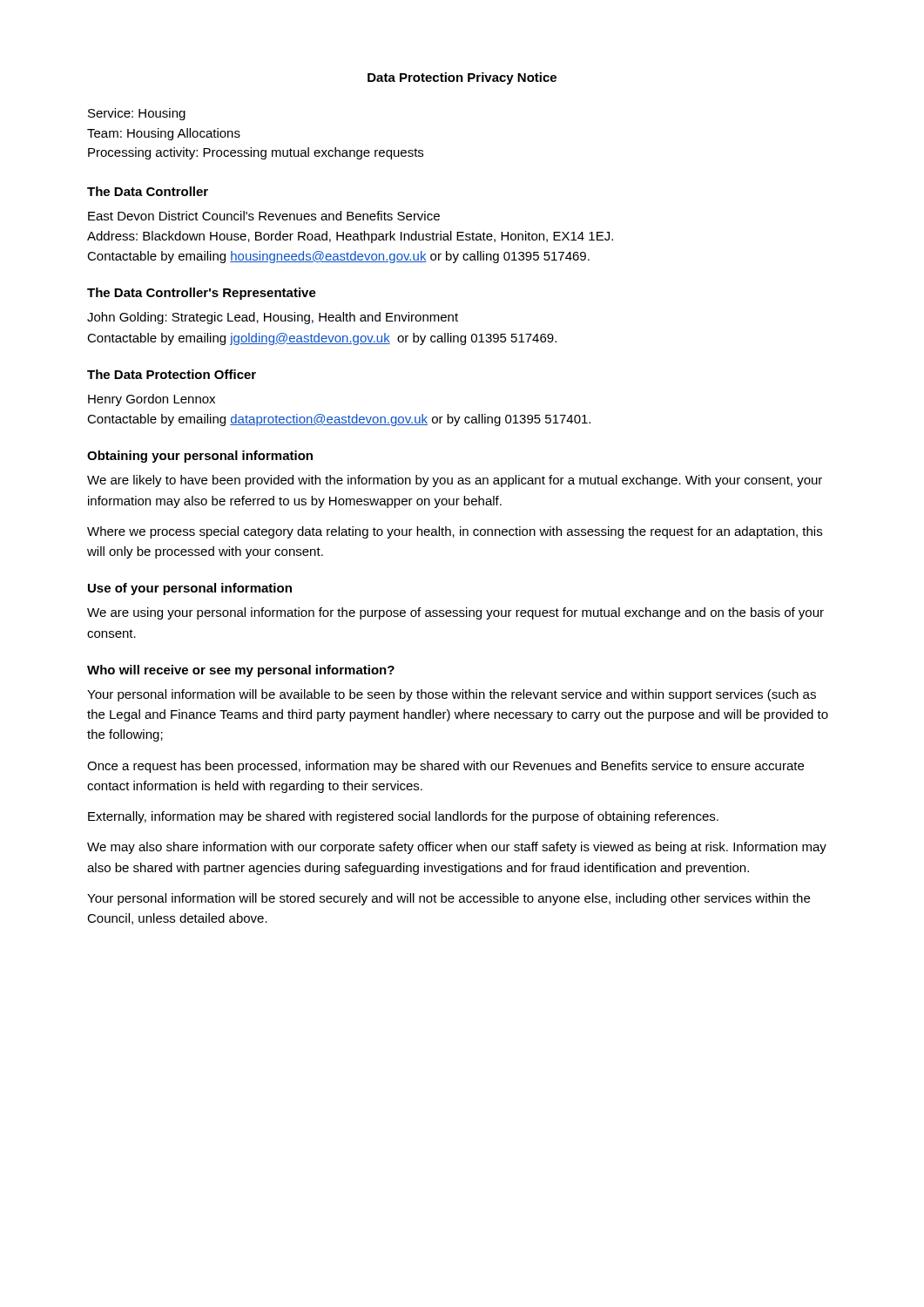Select the text starting "John Golding: Strategic Lead,"
Image resolution: width=924 pixels, height=1307 pixels.
click(x=322, y=327)
